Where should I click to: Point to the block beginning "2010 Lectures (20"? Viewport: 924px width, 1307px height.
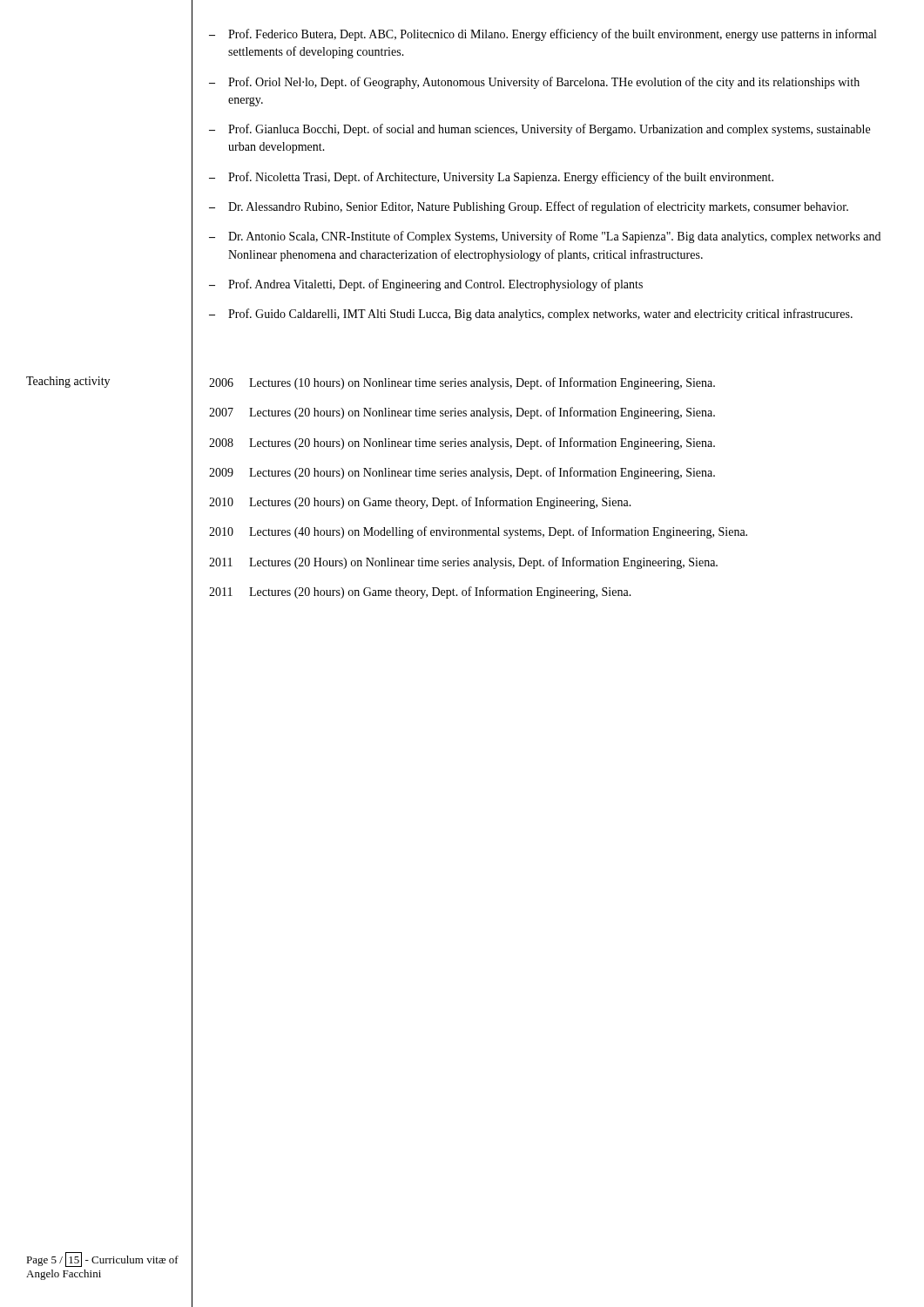(x=549, y=503)
